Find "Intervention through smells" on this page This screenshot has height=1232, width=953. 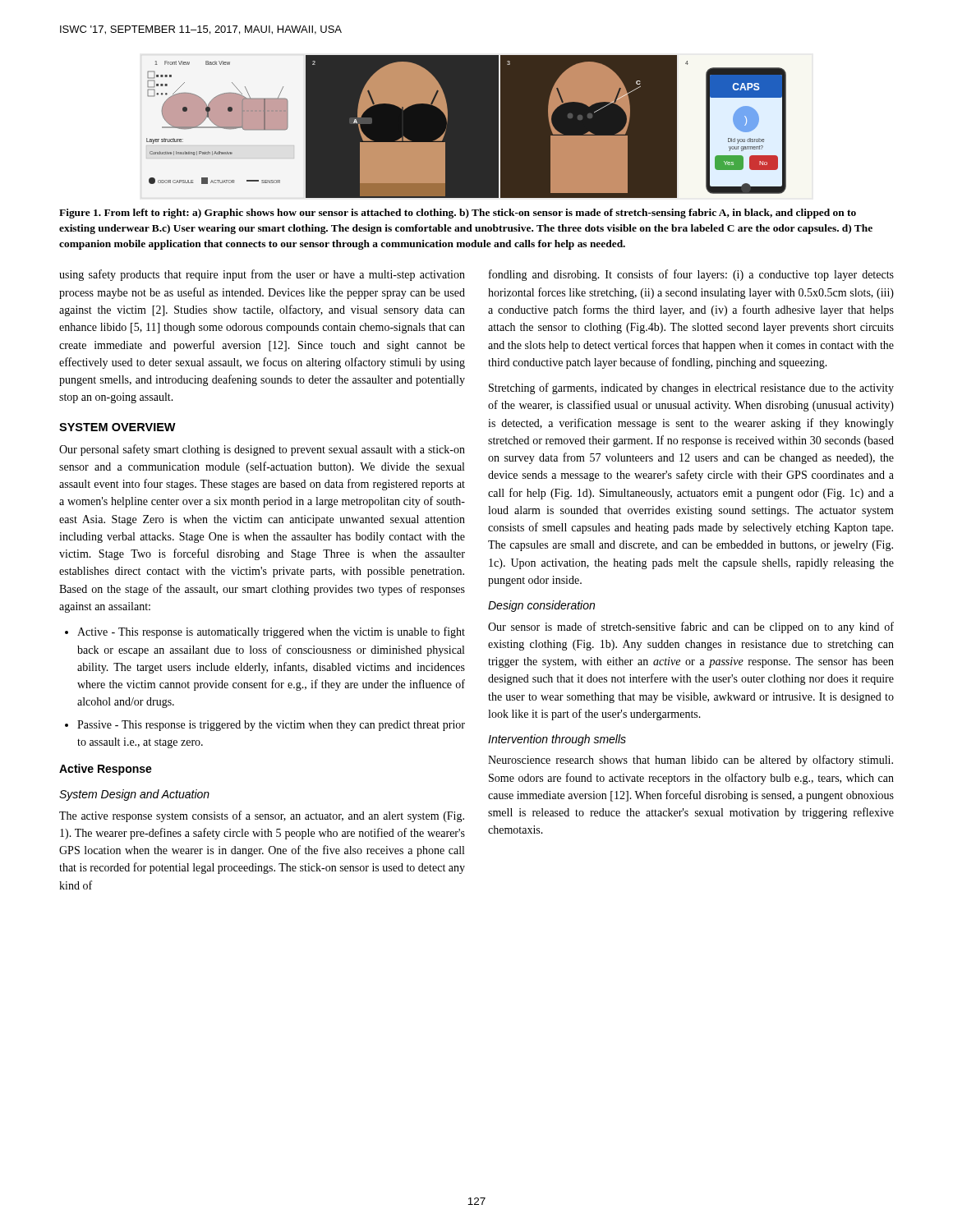557,739
